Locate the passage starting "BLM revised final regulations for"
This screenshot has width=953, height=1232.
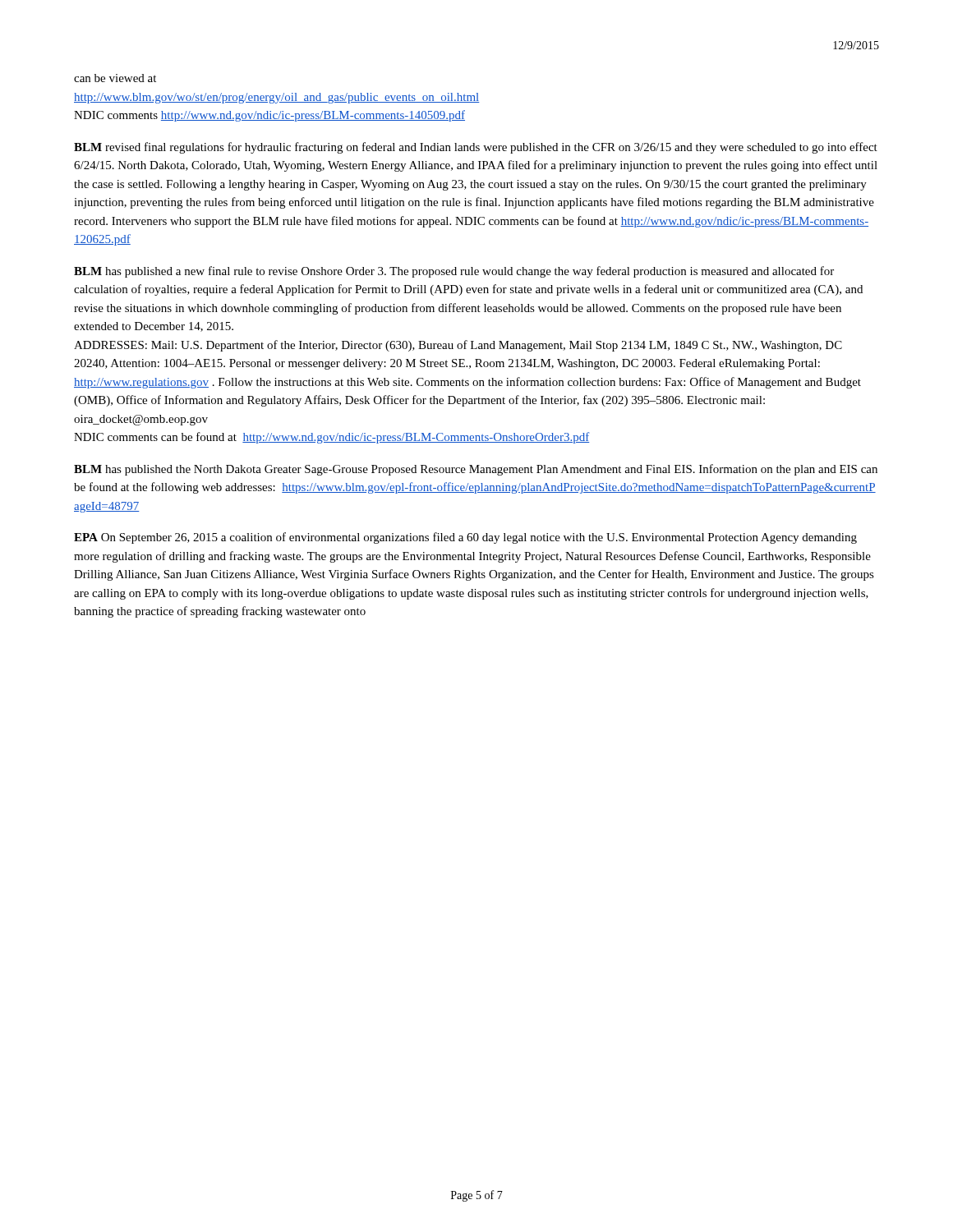(x=476, y=193)
